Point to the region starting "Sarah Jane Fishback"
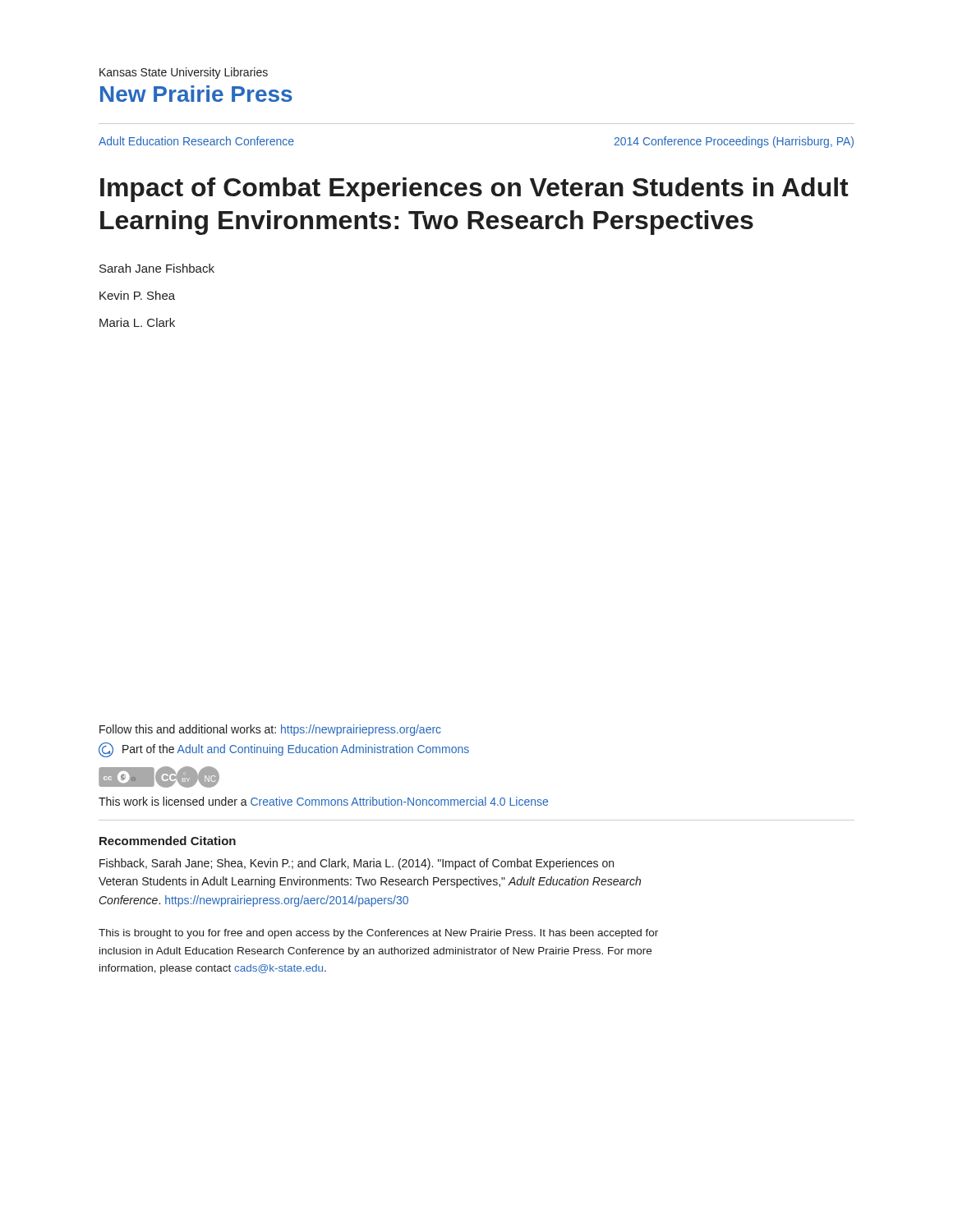This screenshot has width=953, height=1232. point(156,268)
